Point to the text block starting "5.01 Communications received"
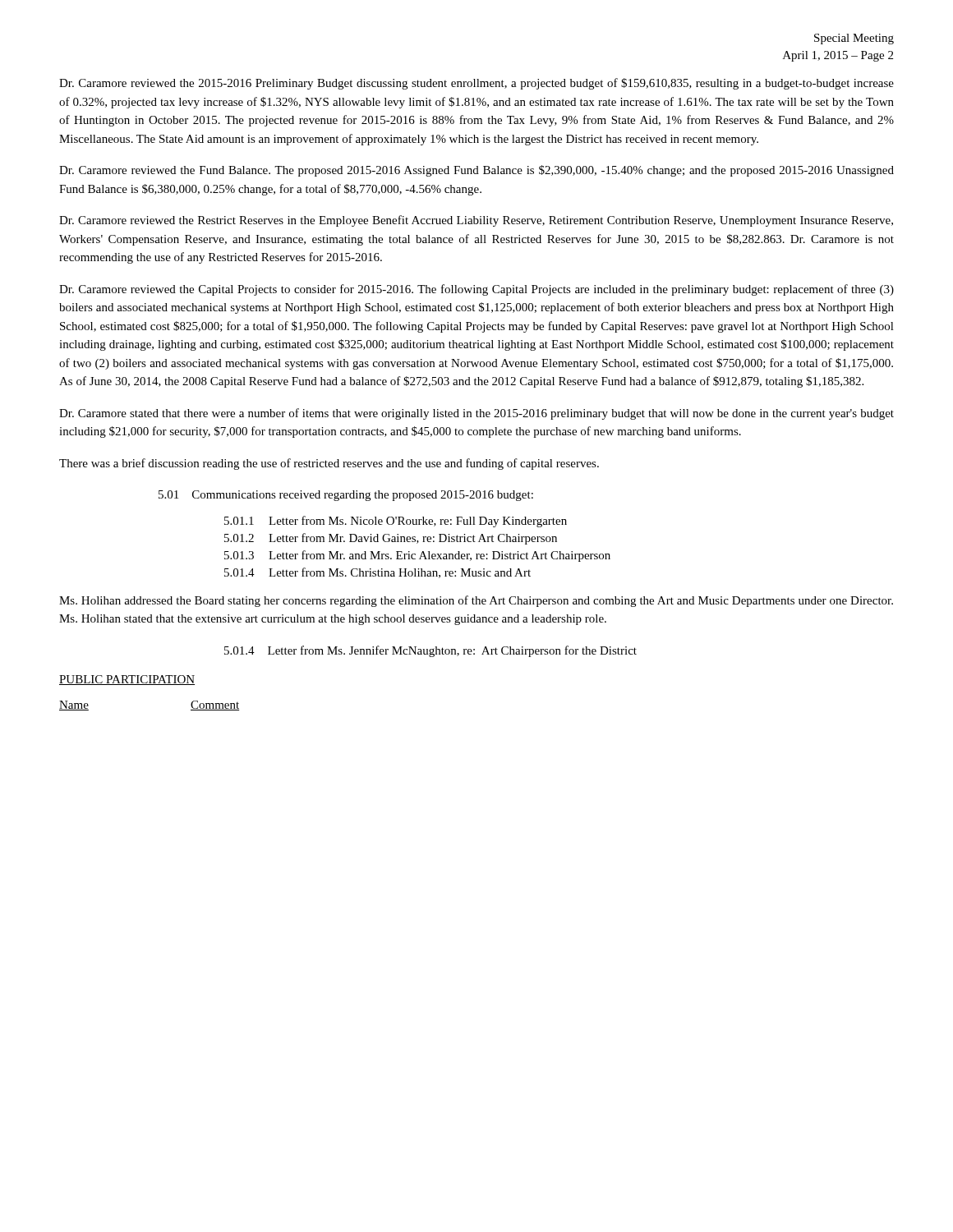This screenshot has height=1232, width=953. point(346,494)
